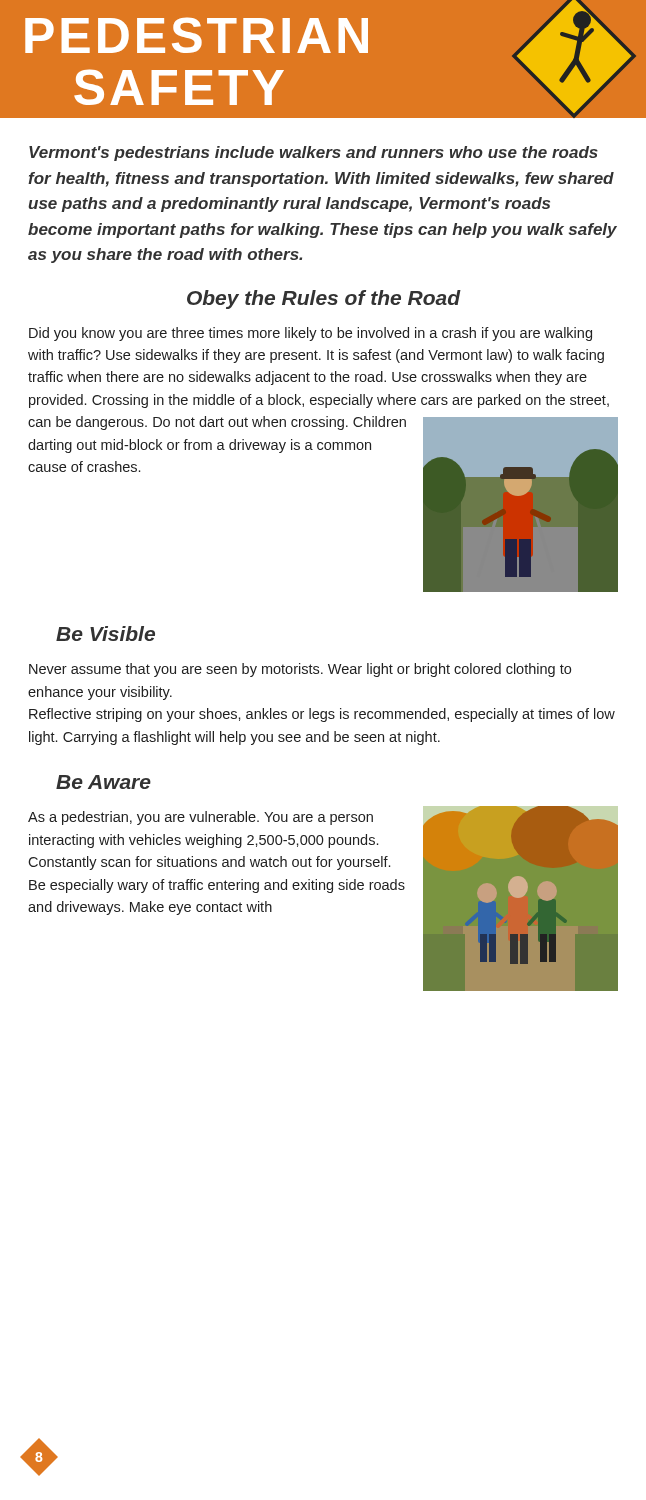Select the text block with the text "Vermont's pedestrians include walkers and runners who"
This screenshot has height=1500, width=646.
322,203
